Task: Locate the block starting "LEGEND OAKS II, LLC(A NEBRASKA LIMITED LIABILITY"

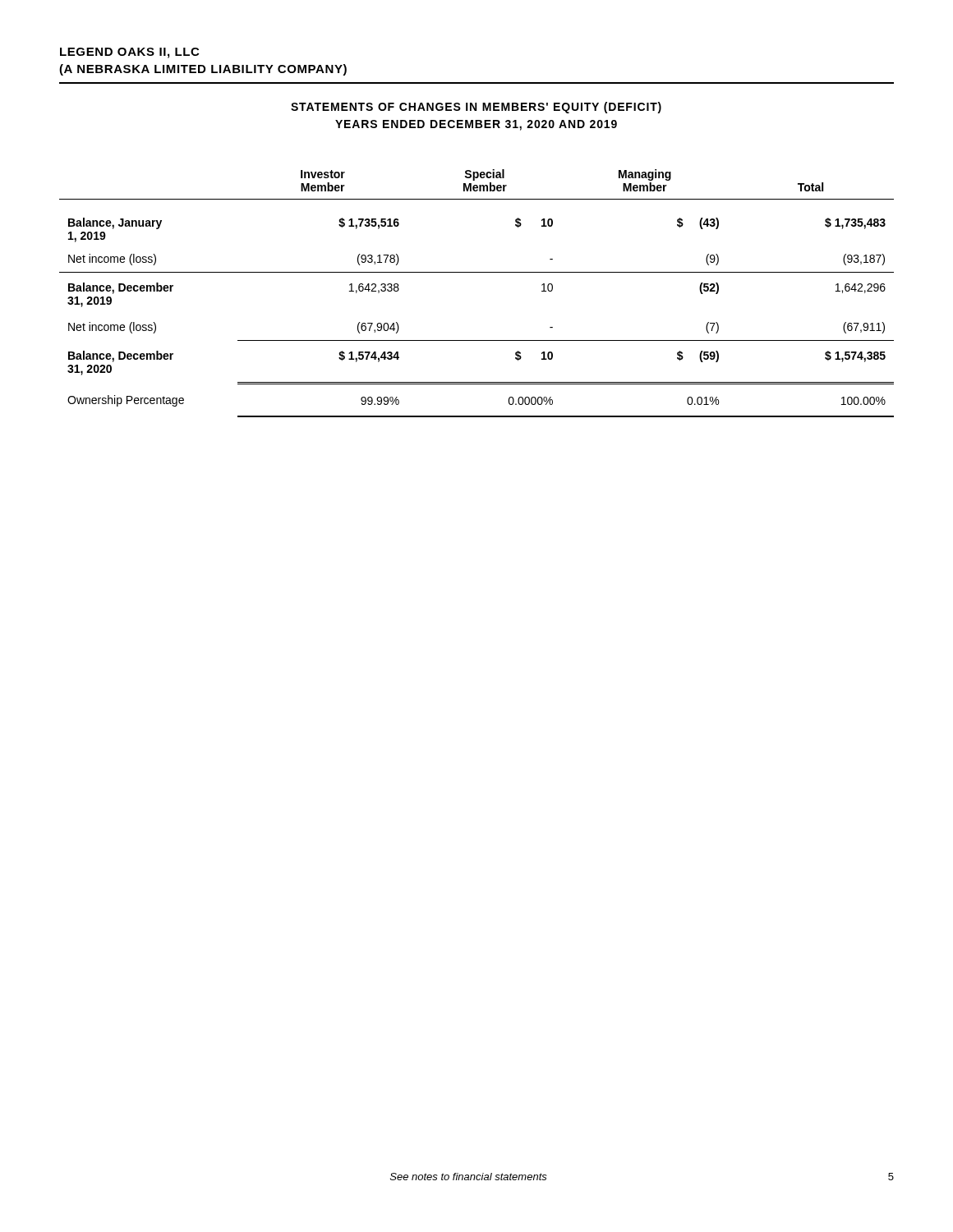Action: [129, 53]
